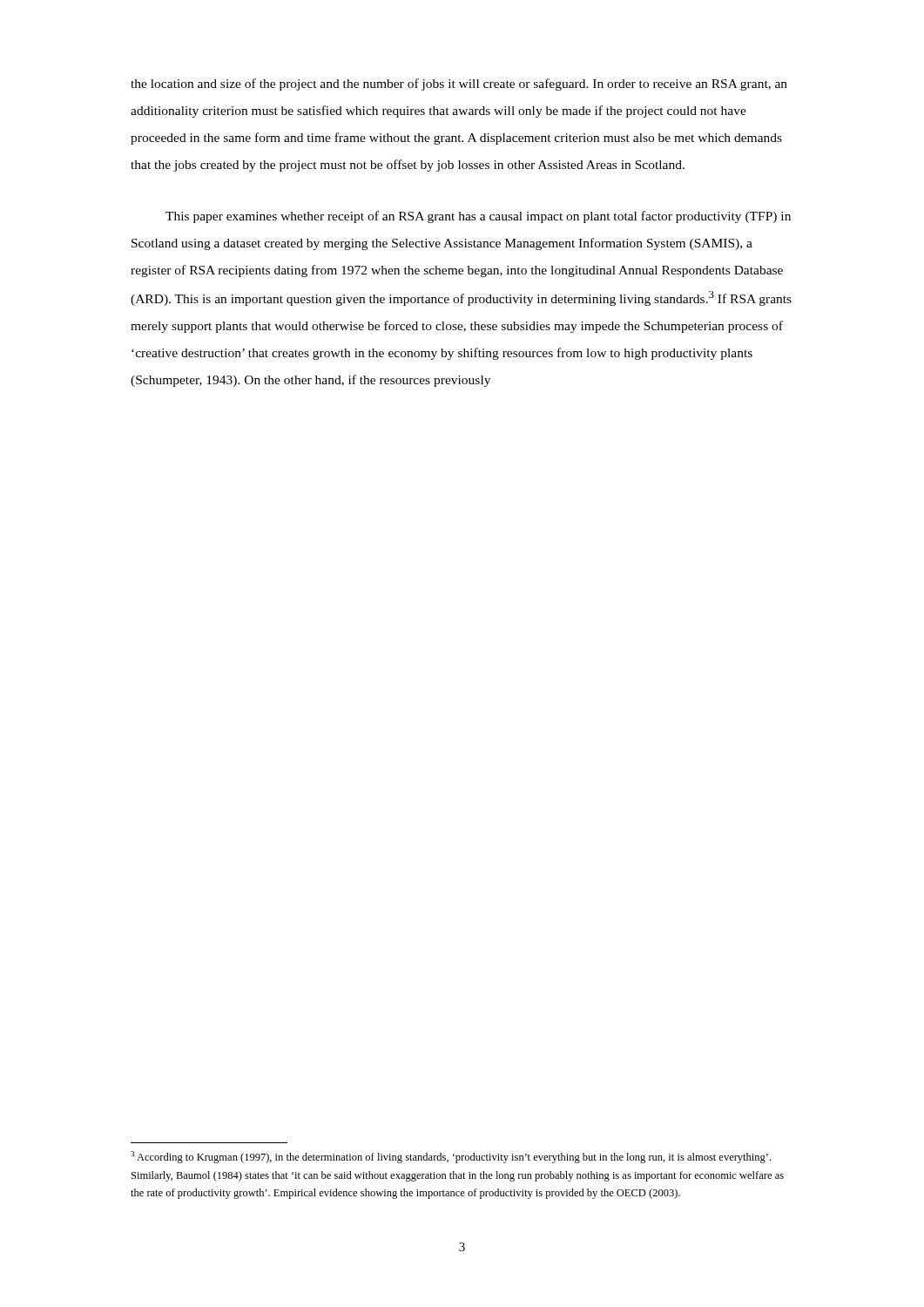
Task: Select the element starting "This paper examines whether"
Action: [x=462, y=298]
